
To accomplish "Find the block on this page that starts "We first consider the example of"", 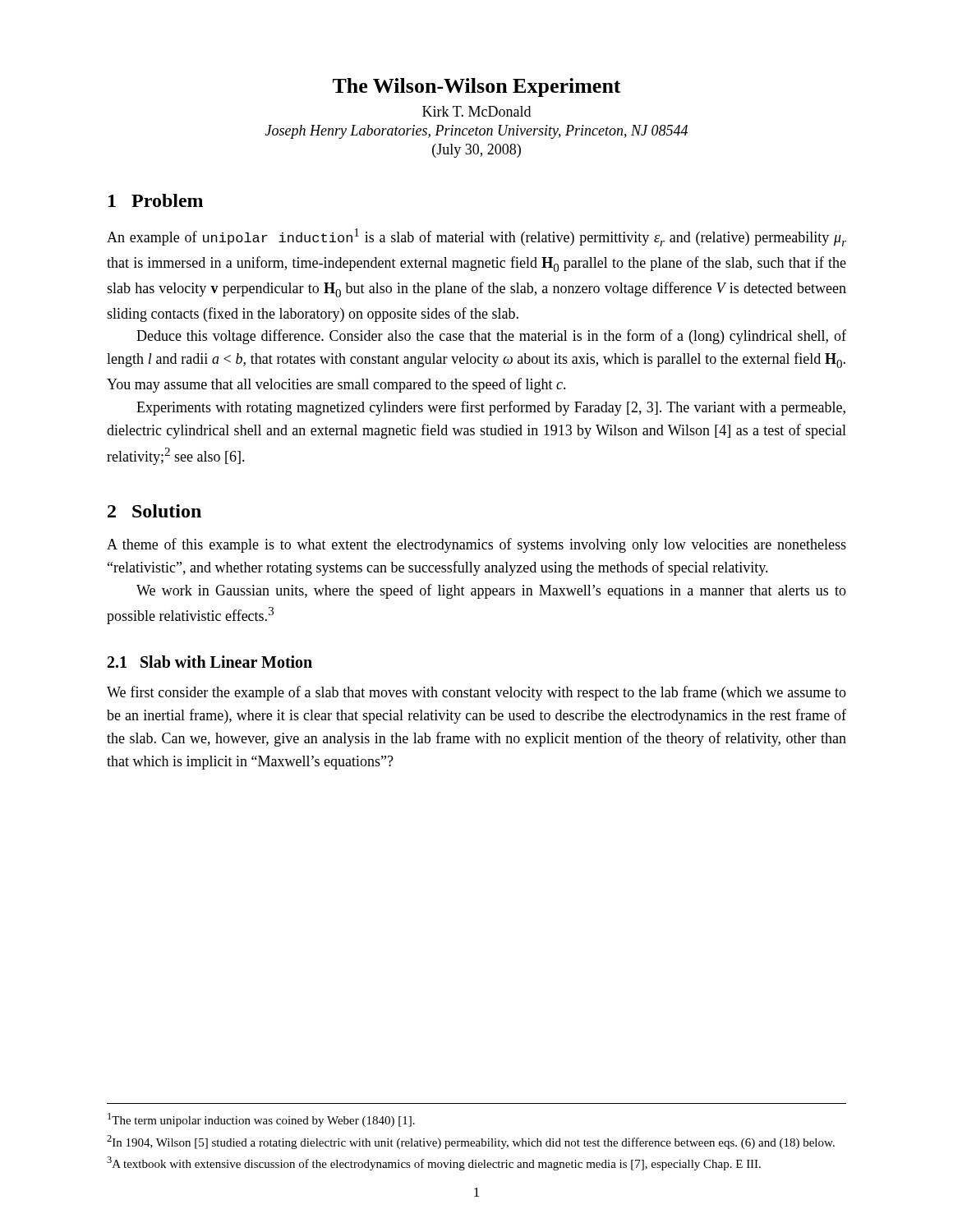I will [476, 727].
